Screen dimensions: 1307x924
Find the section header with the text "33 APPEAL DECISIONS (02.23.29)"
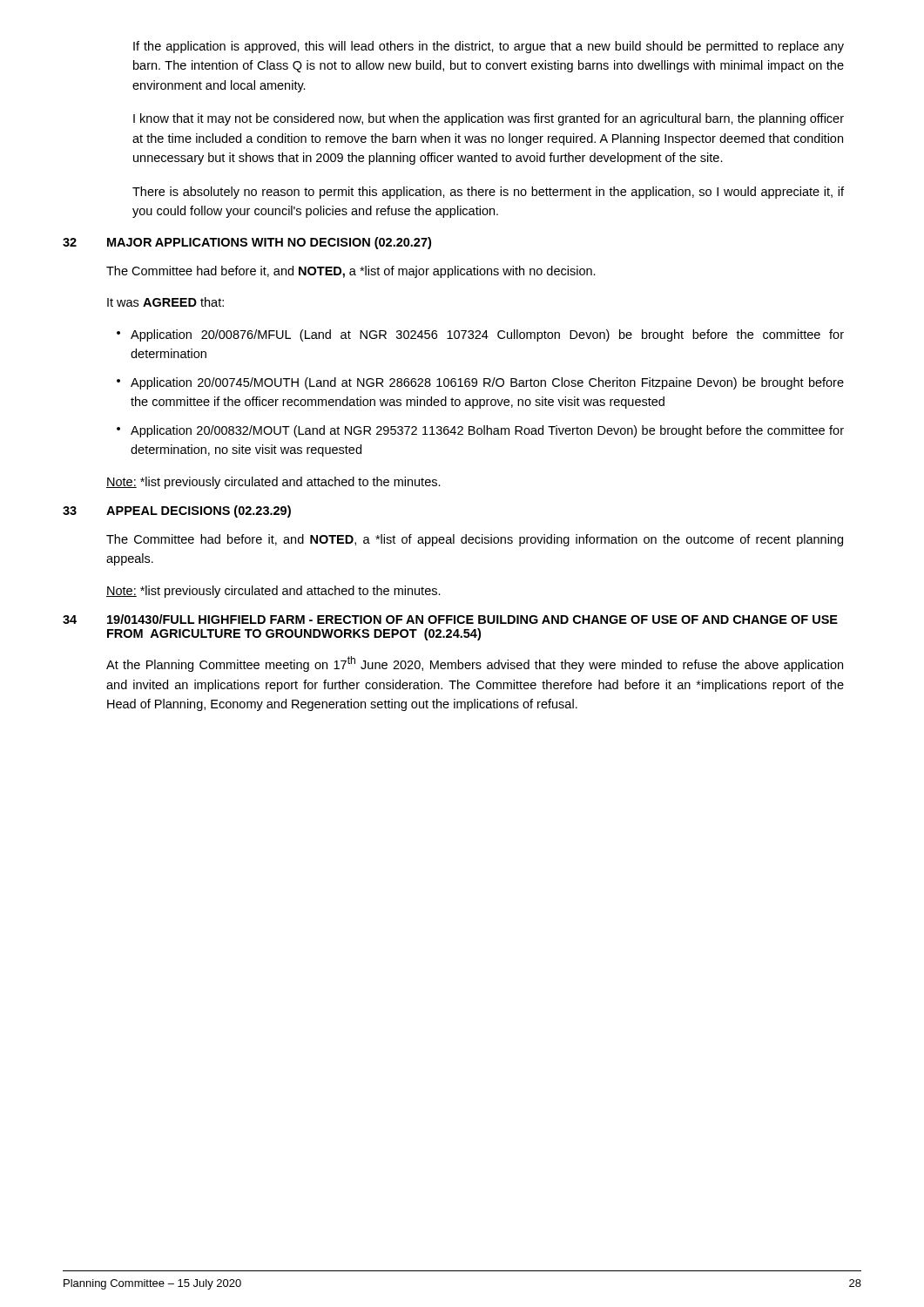click(177, 511)
